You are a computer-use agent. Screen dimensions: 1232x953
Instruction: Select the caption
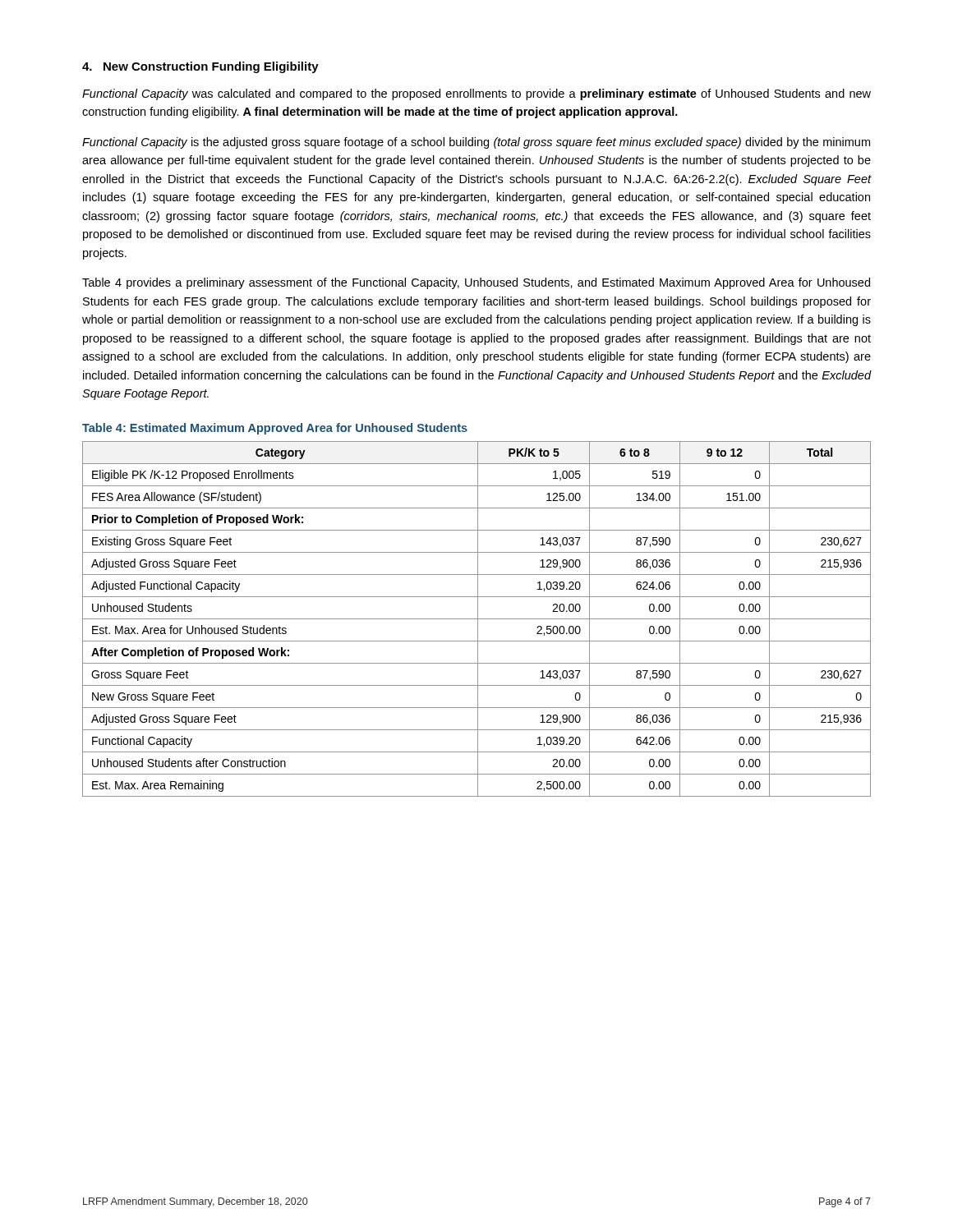pyautogui.click(x=275, y=428)
